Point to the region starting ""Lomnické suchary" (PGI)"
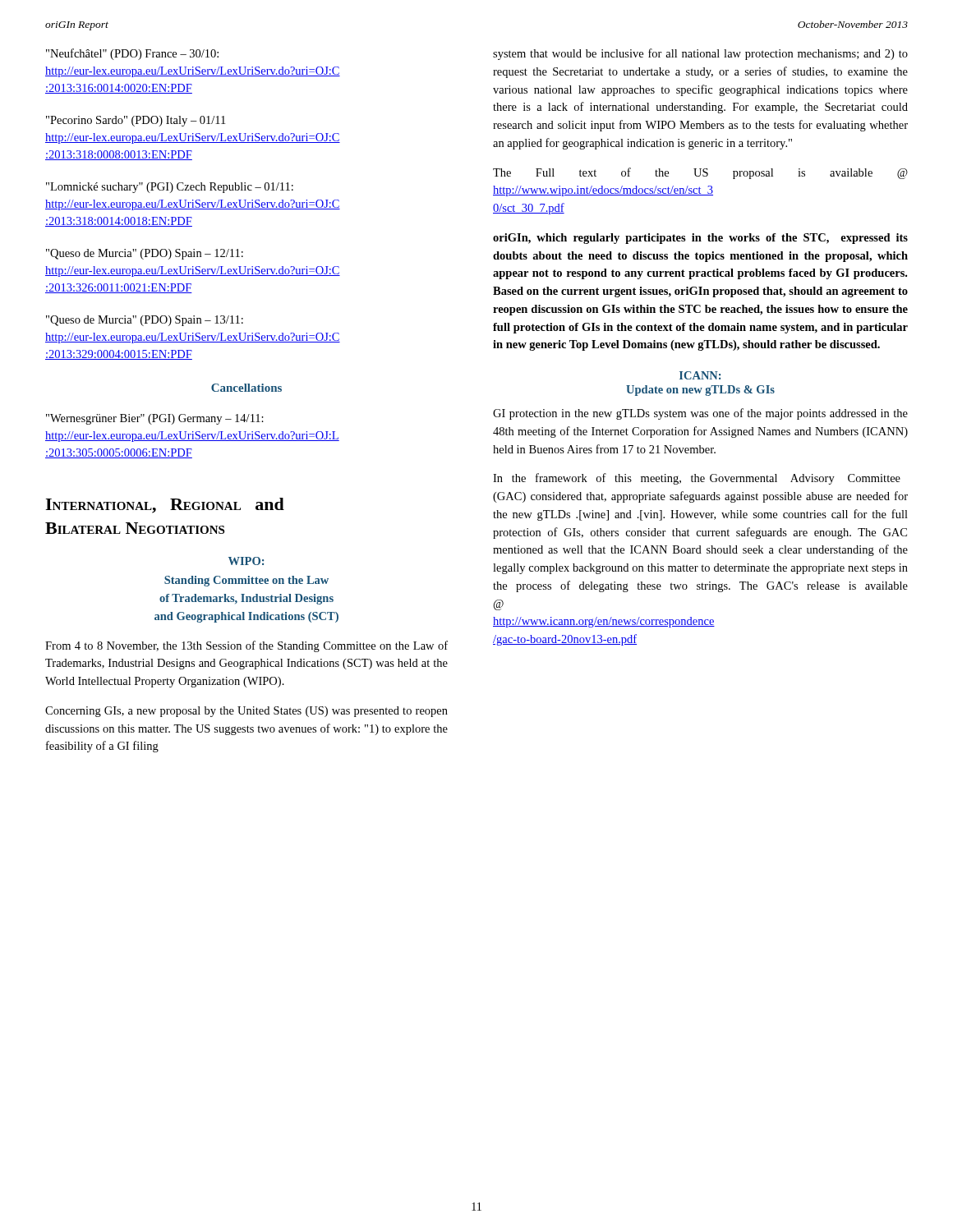953x1232 pixels. pos(192,204)
